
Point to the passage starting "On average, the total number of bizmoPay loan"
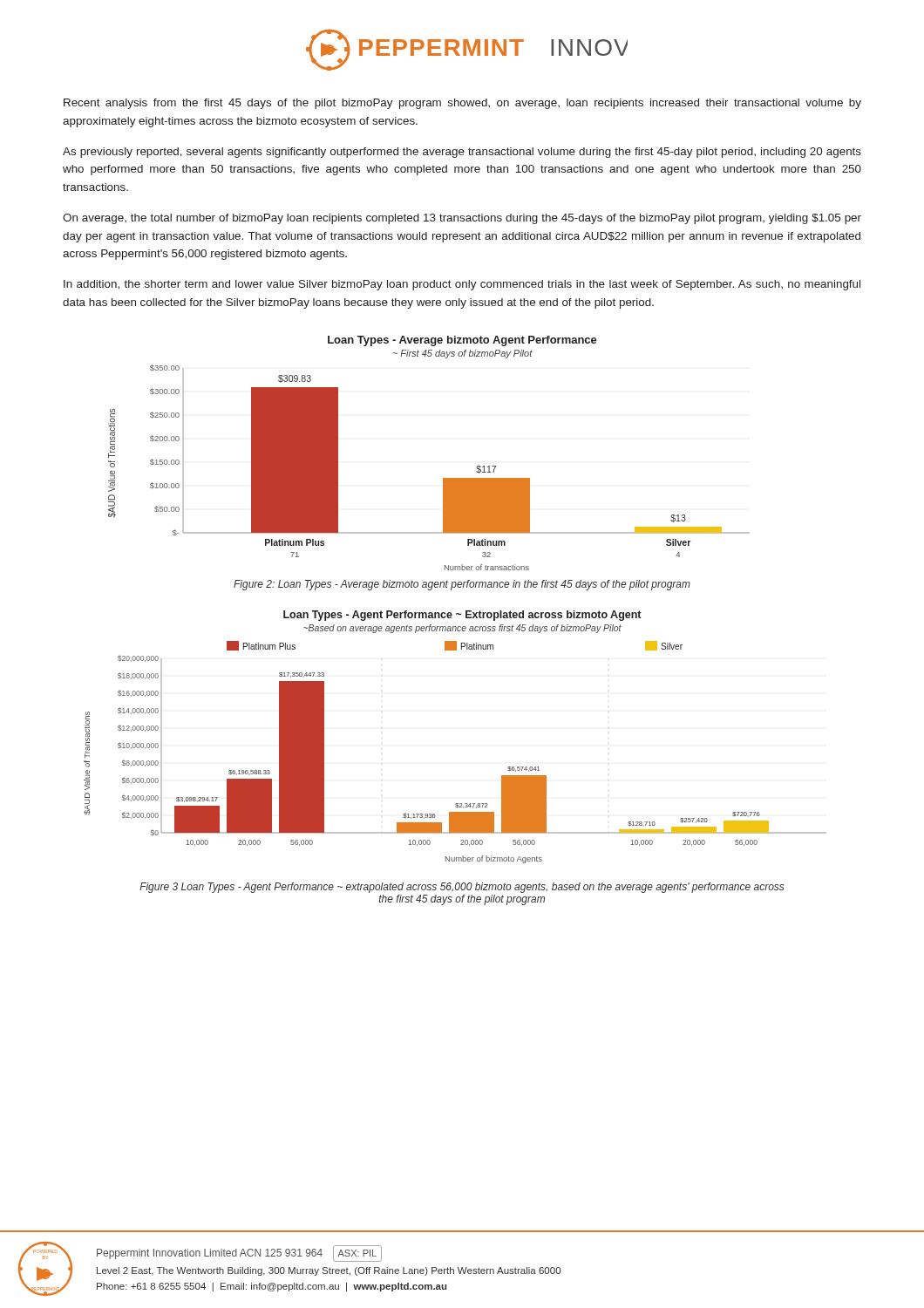[x=462, y=236]
